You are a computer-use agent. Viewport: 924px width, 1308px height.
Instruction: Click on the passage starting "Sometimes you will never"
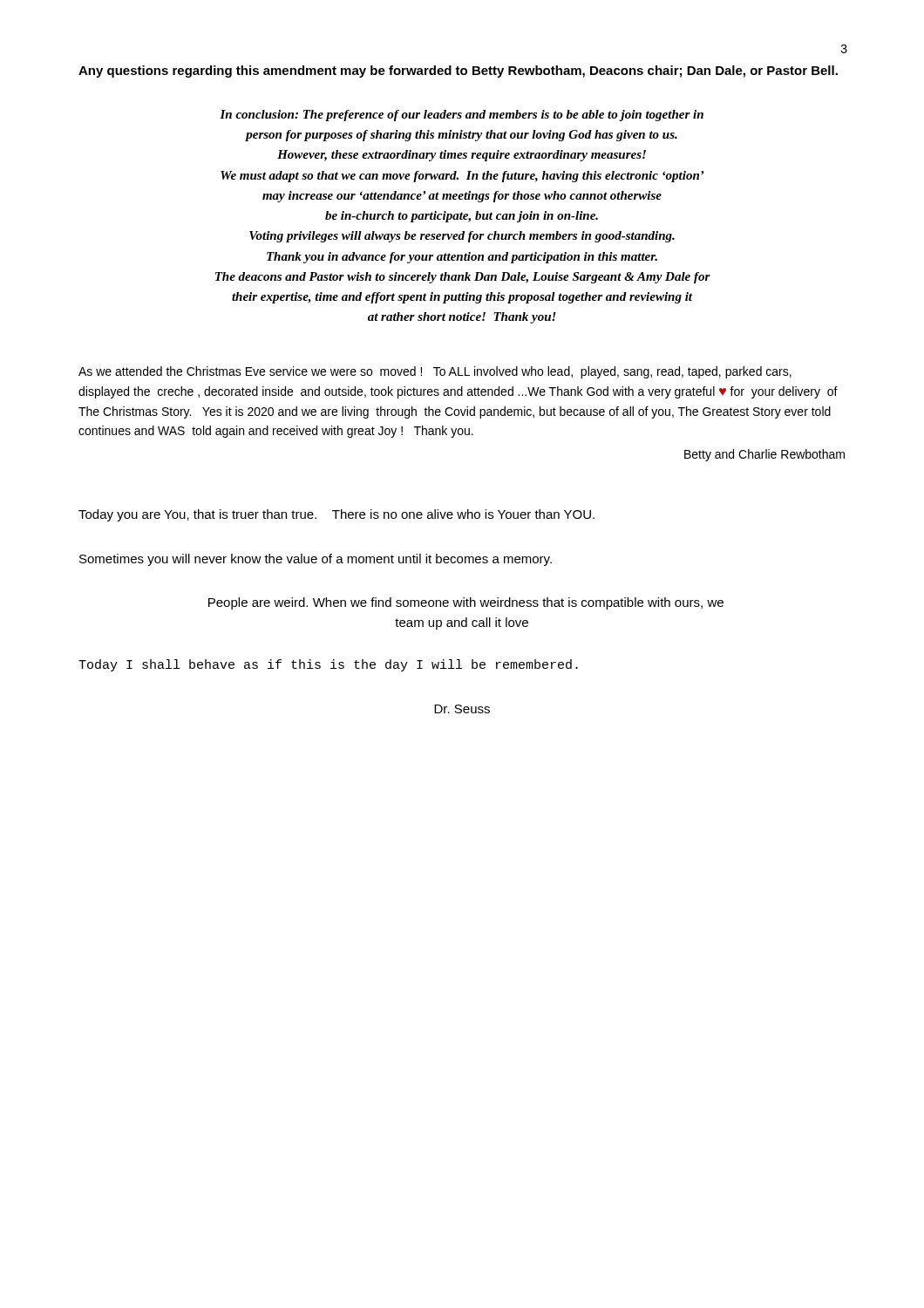pyautogui.click(x=316, y=558)
